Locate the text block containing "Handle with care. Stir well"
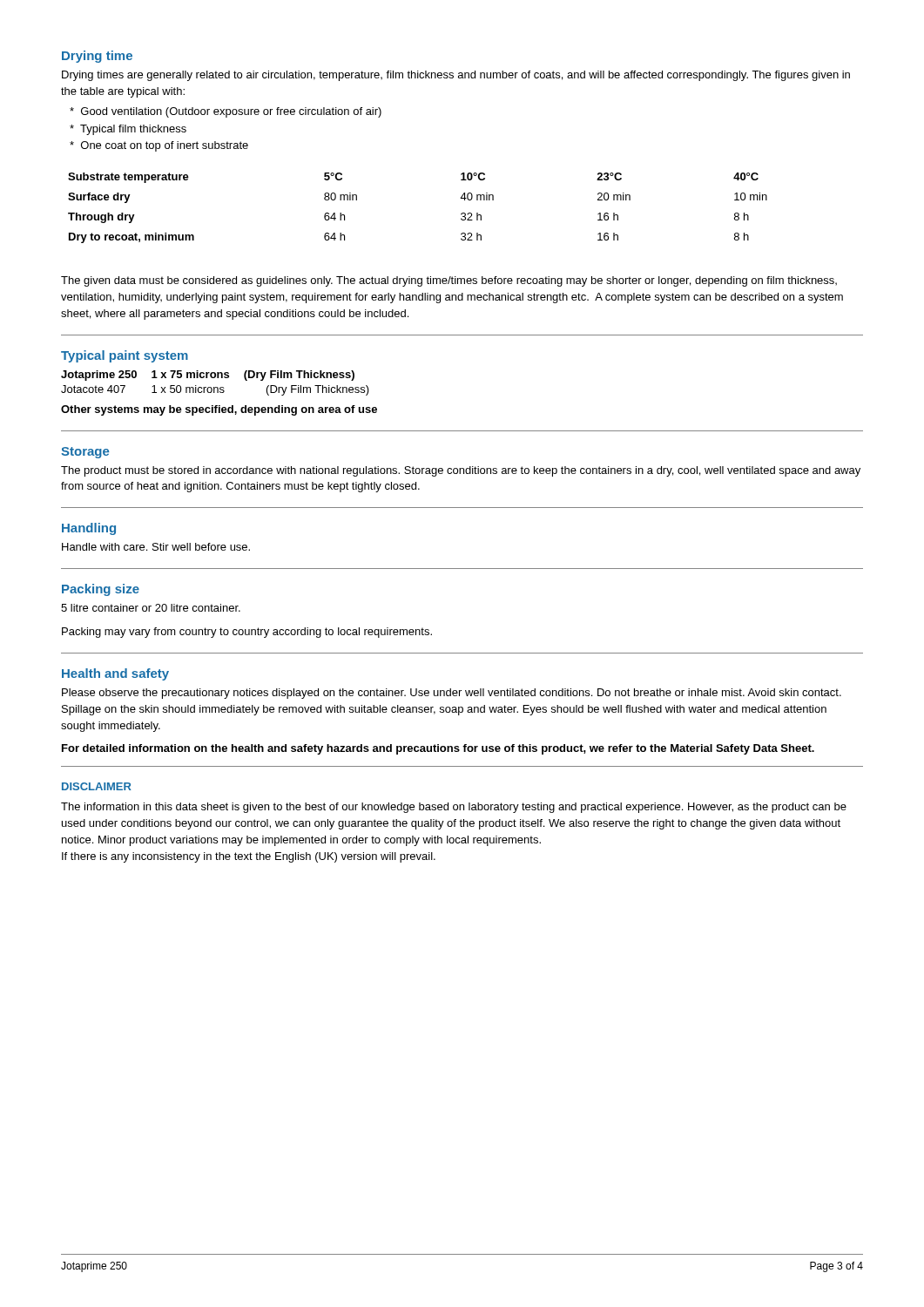 pos(156,547)
